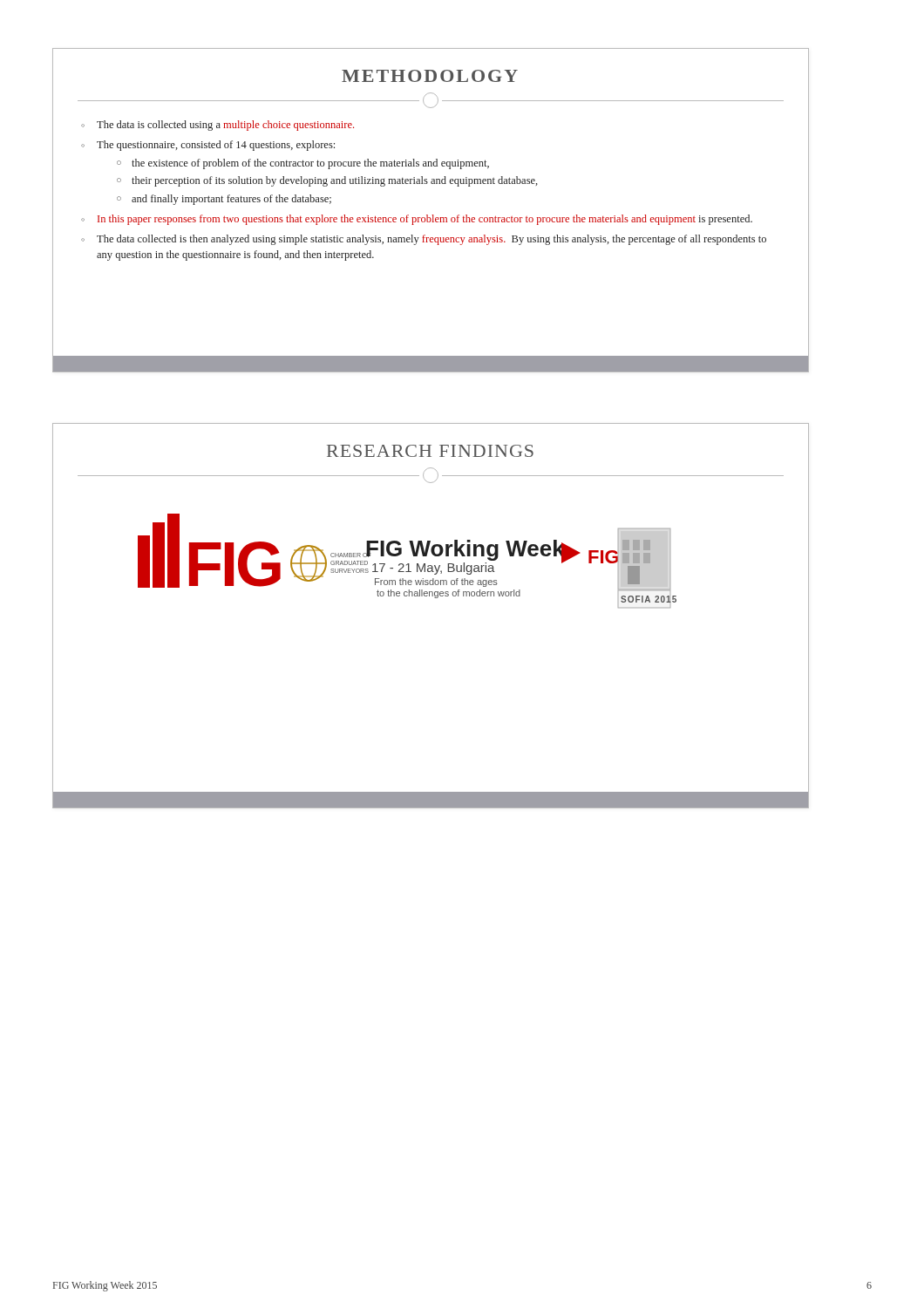
Task: Select the list item containing "The questionnaire, consisted of 14 questions, explores:"
Action: pyautogui.click(x=439, y=173)
